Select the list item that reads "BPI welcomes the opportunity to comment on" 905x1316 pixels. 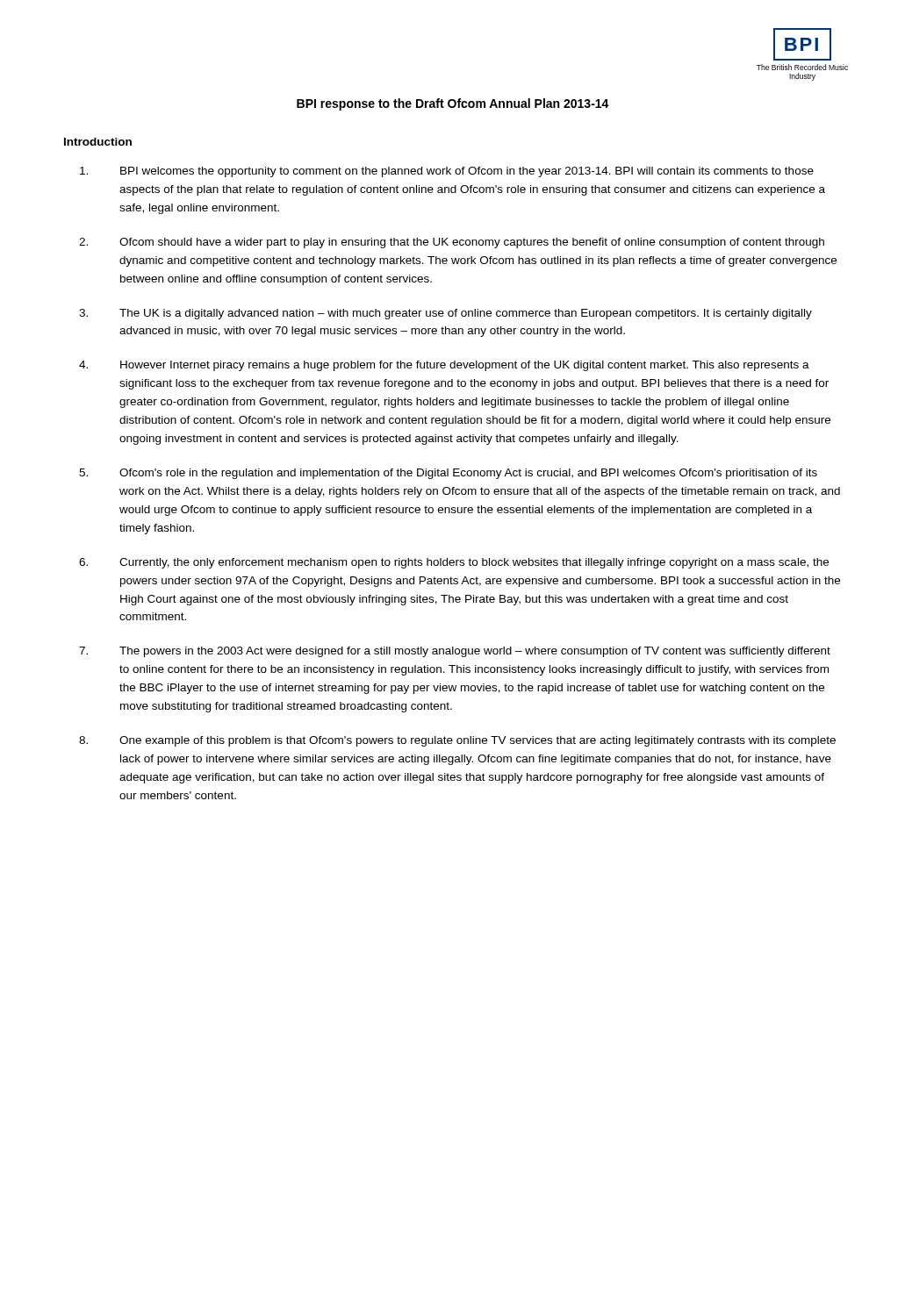point(452,190)
